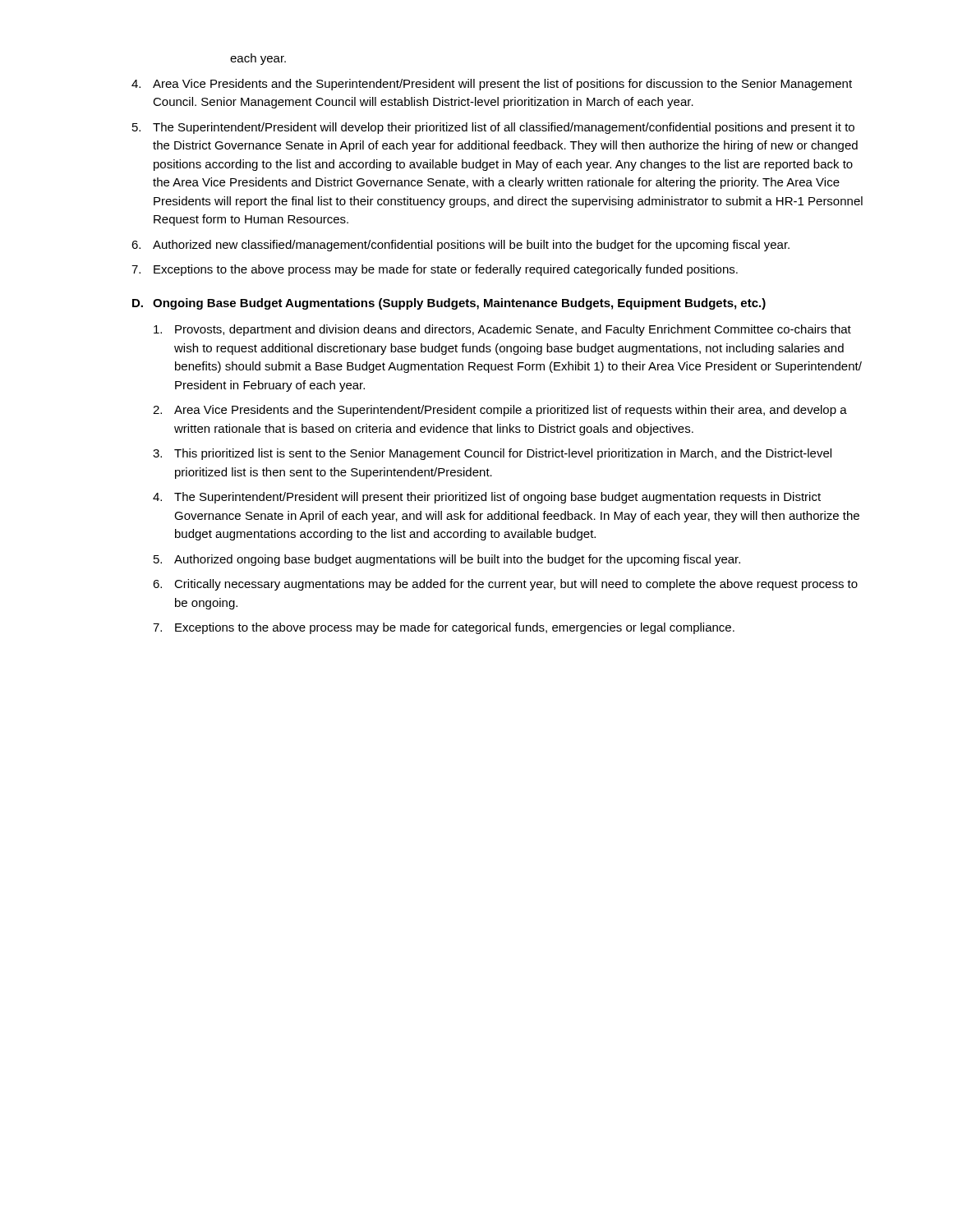
Task: Select the section header
Action: pos(449,303)
